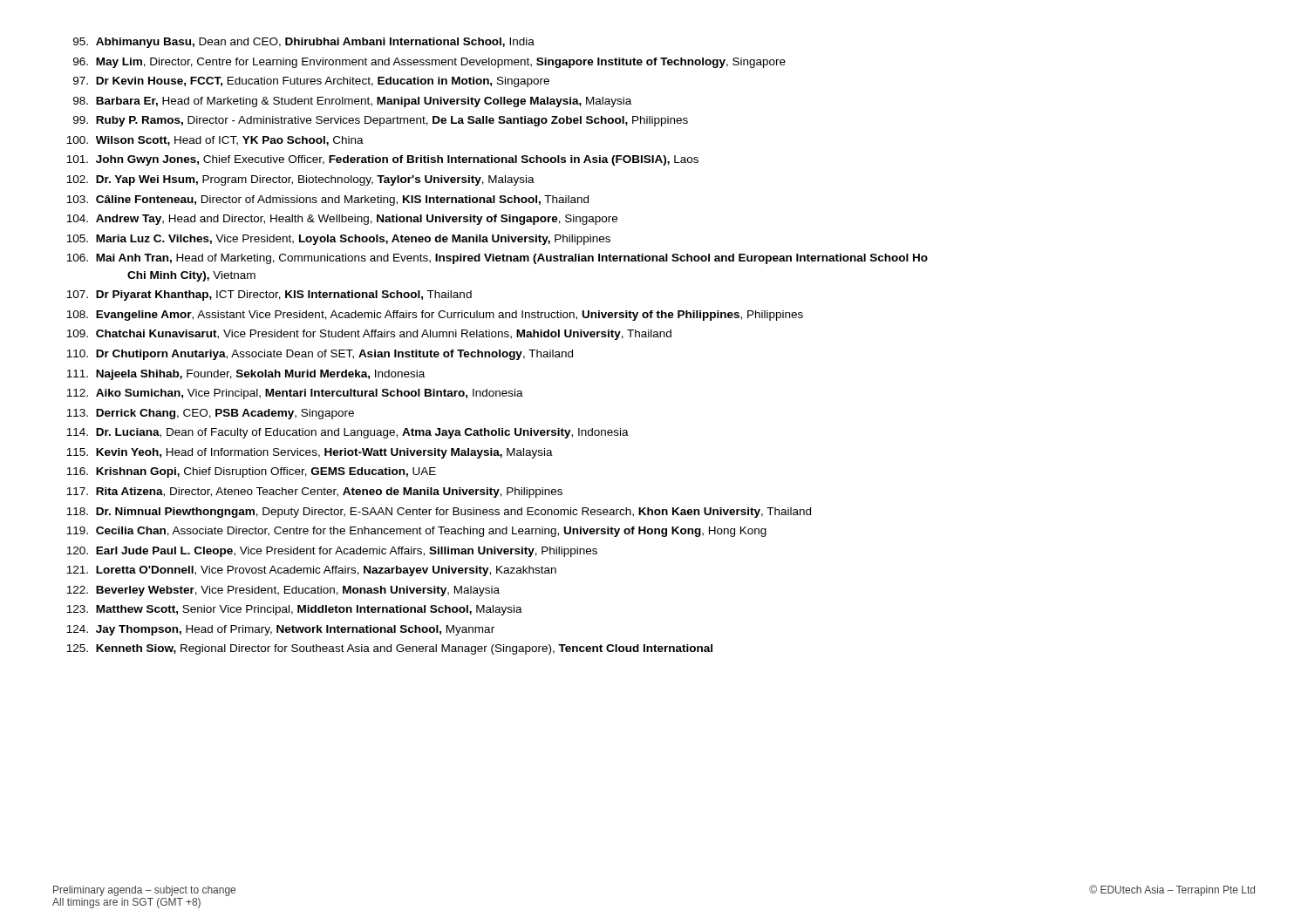Click on the element starting "107. Dr Piyarat Khanthap, ICT Director, KIS"
Image resolution: width=1308 pixels, height=924 pixels.
(267, 295)
